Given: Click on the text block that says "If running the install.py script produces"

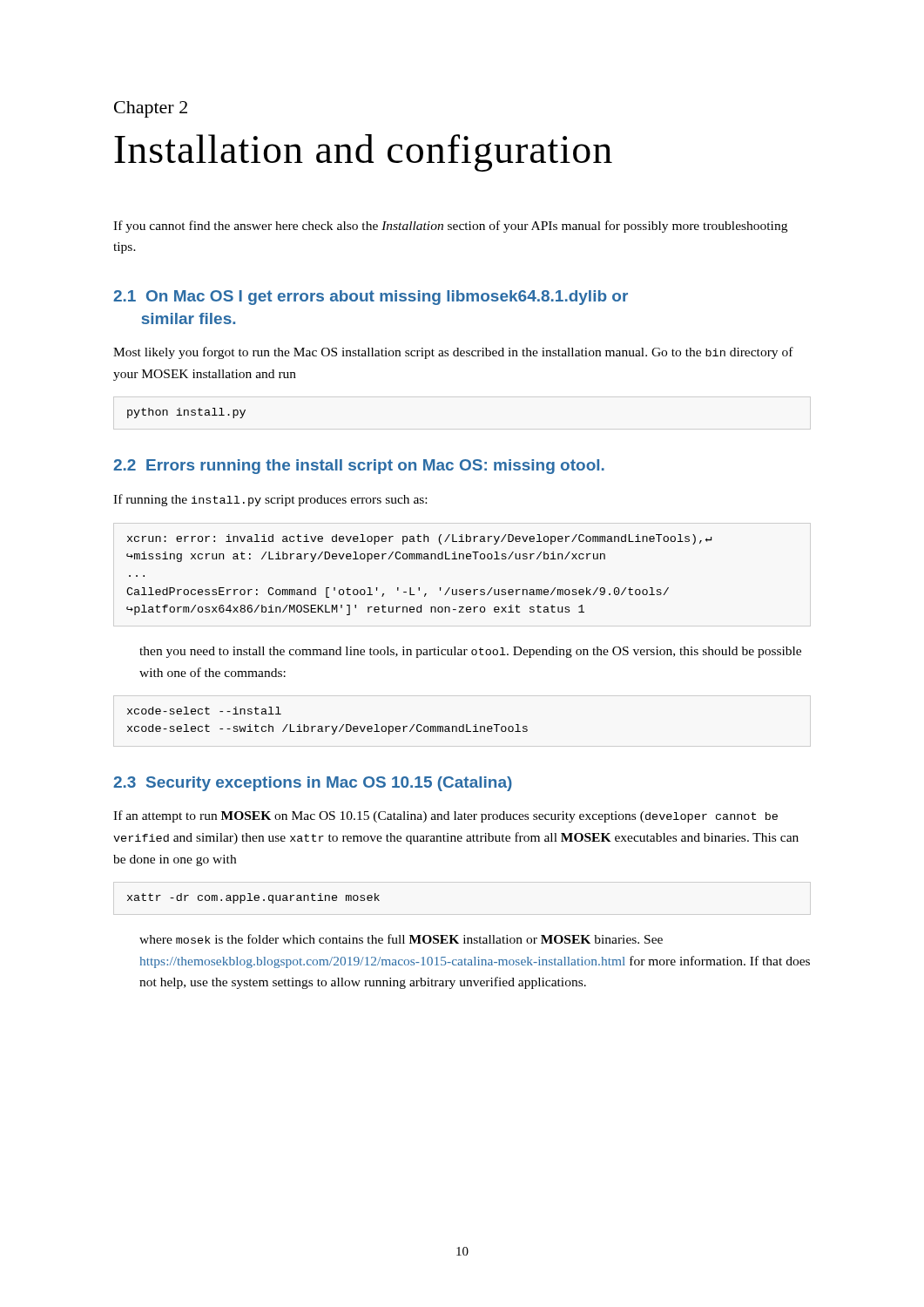Looking at the screenshot, I should point(271,499).
